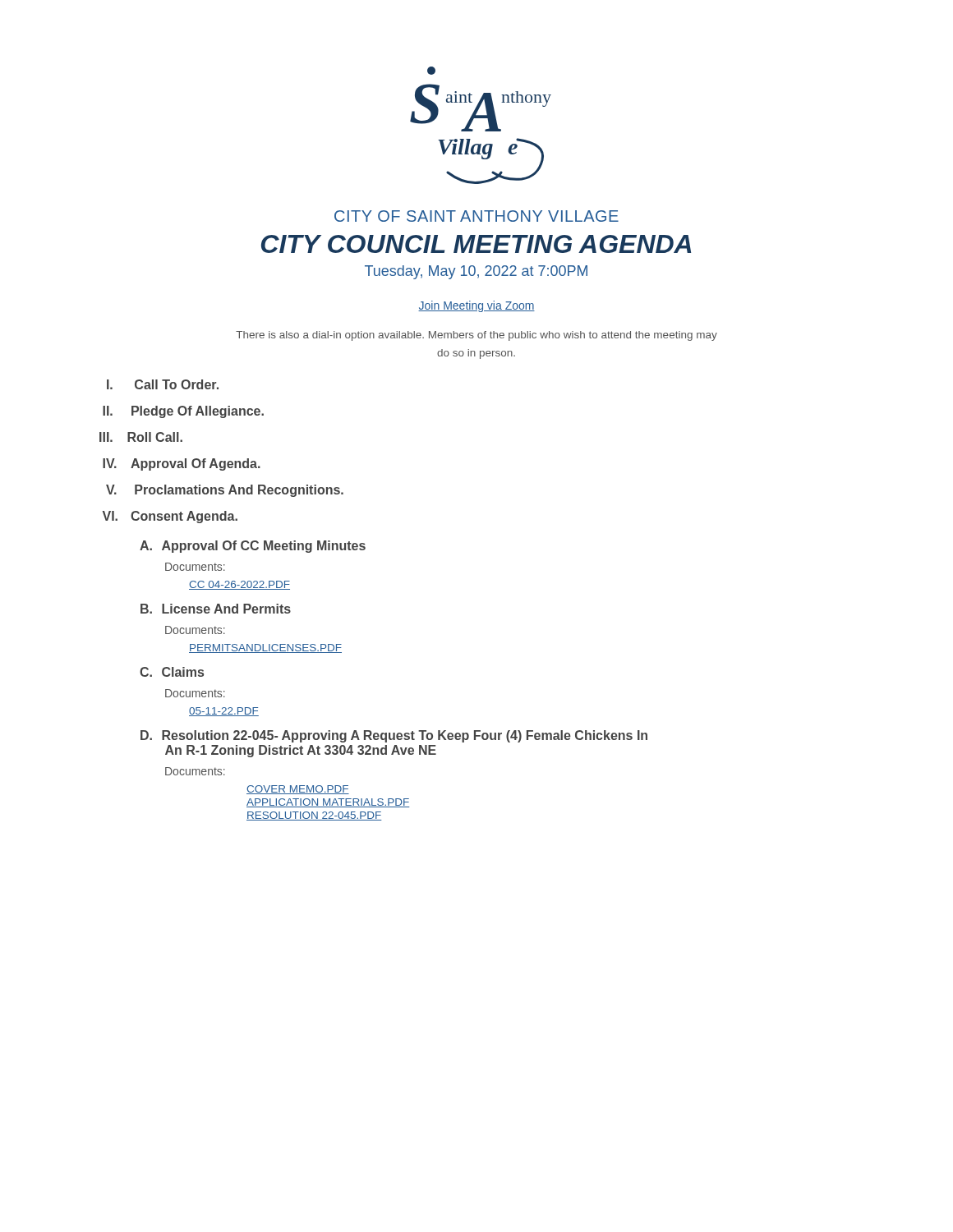The image size is (953, 1232).
Task: Select the block starting "III. Roll Call."
Action: coord(141,438)
